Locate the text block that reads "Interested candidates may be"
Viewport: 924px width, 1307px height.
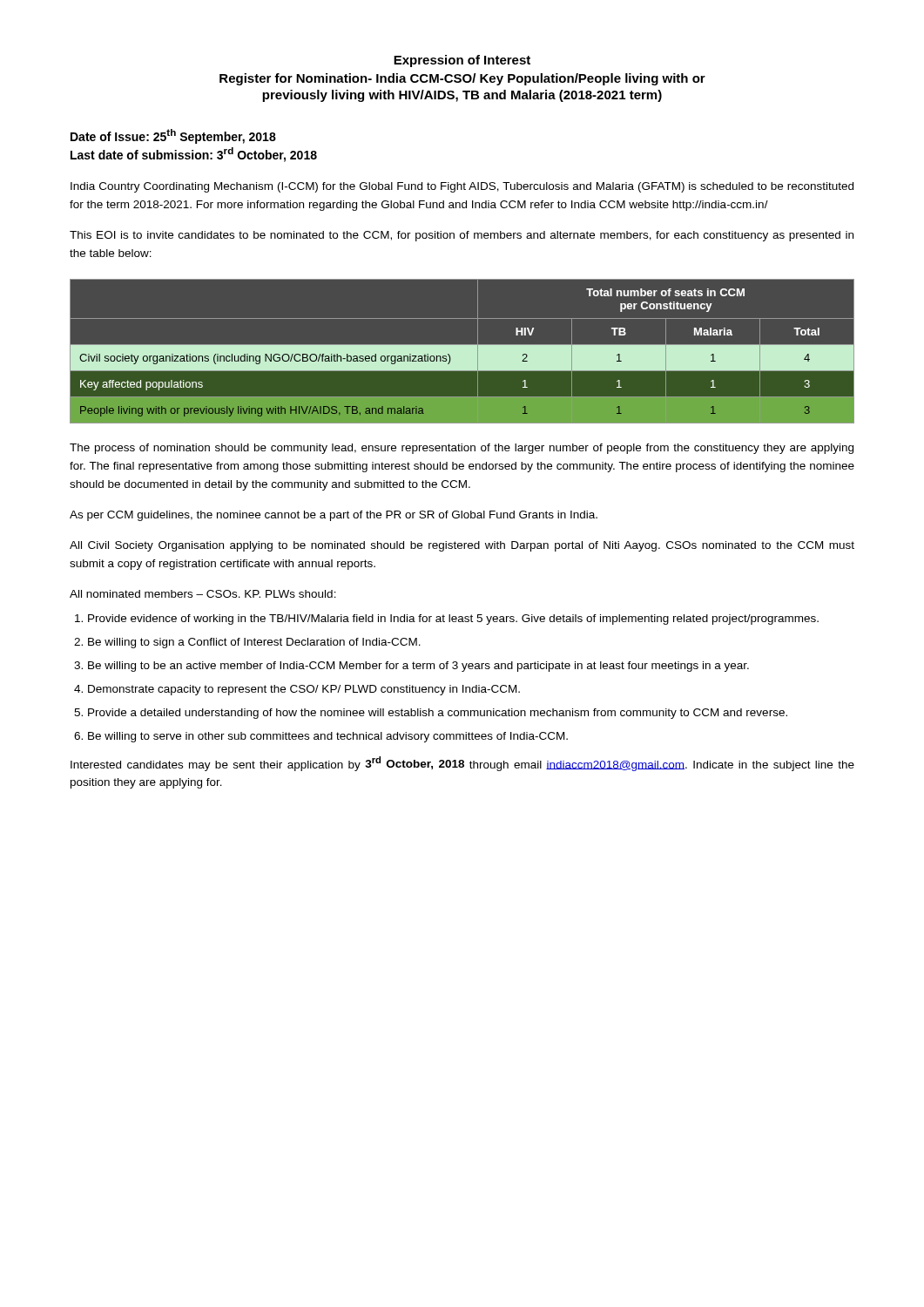click(x=462, y=772)
